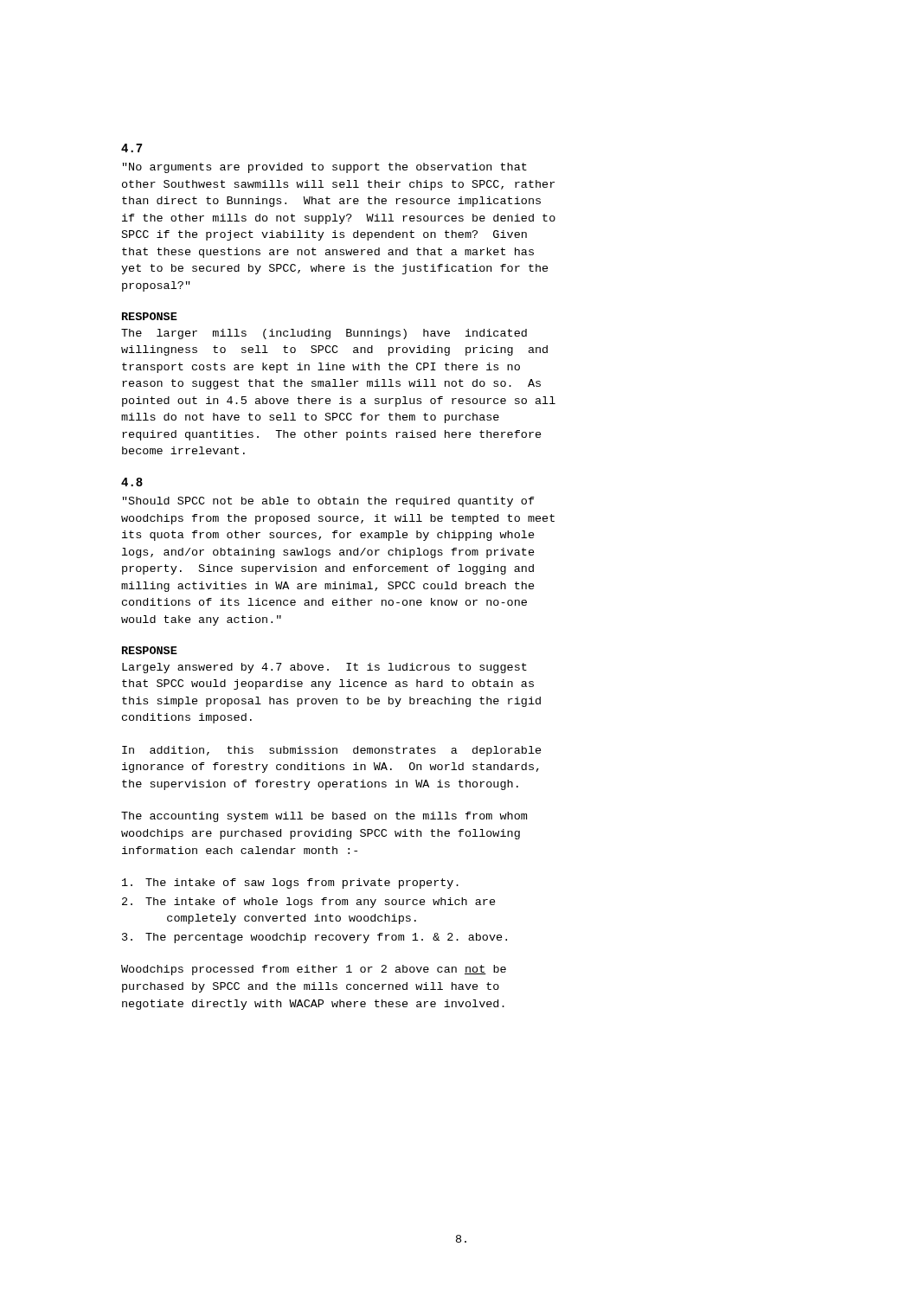924x1298 pixels.
Task: Navigate to the text starting ""Should SPCC not be able to obtain"
Action: [338, 561]
